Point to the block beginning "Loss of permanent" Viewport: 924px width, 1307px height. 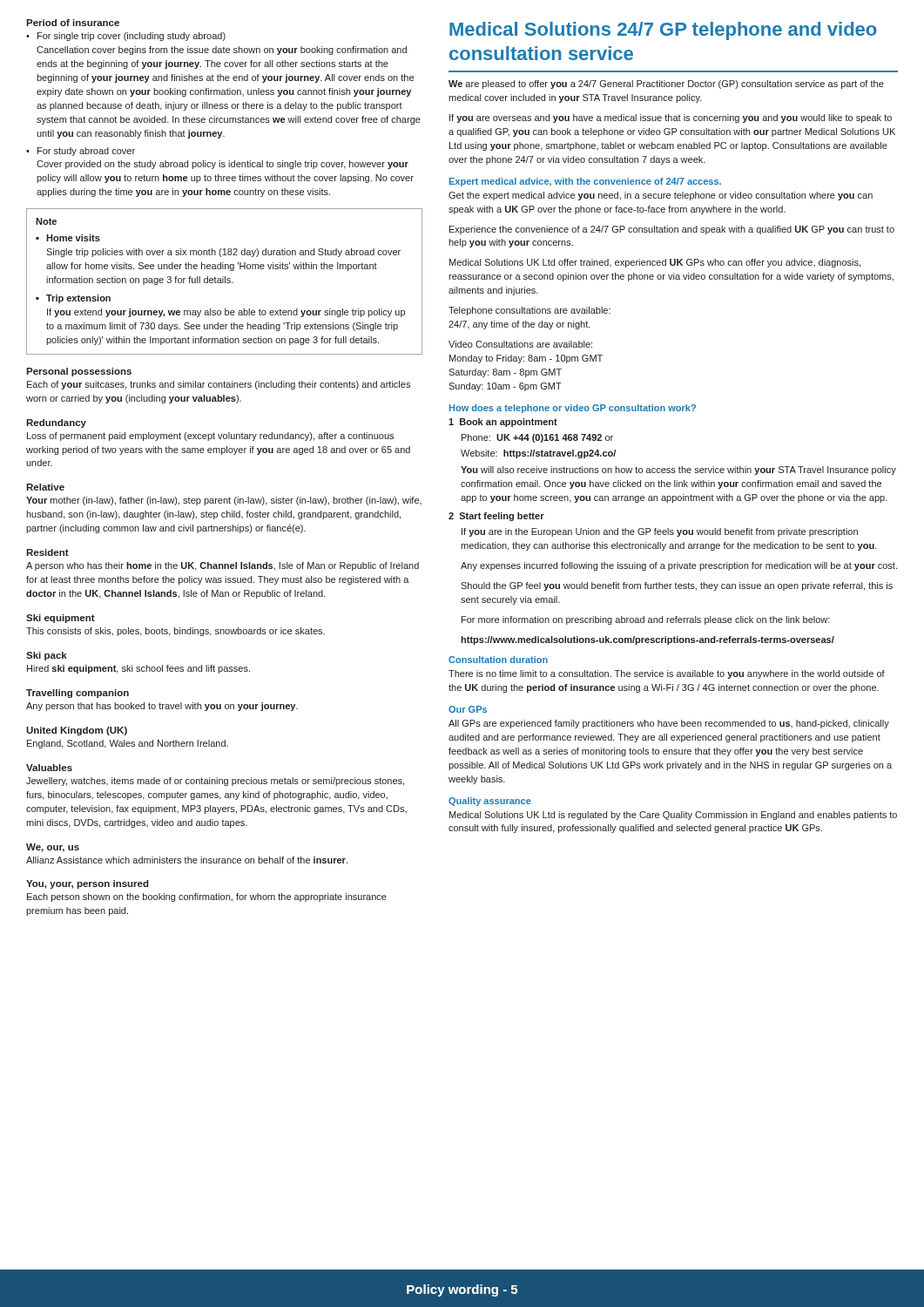tap(218, 449)
